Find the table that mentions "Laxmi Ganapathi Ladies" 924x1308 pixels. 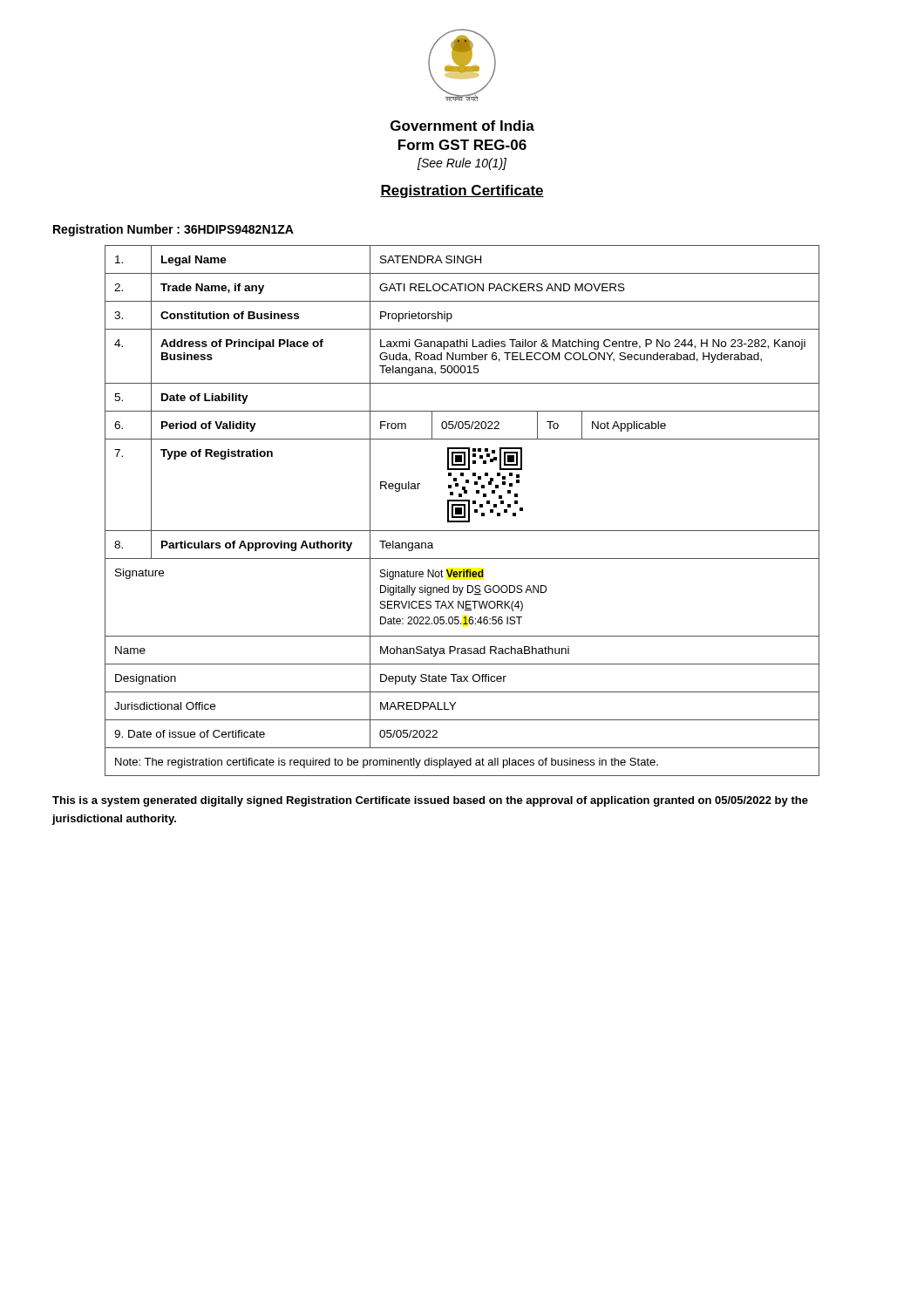[x=462, y=511]
